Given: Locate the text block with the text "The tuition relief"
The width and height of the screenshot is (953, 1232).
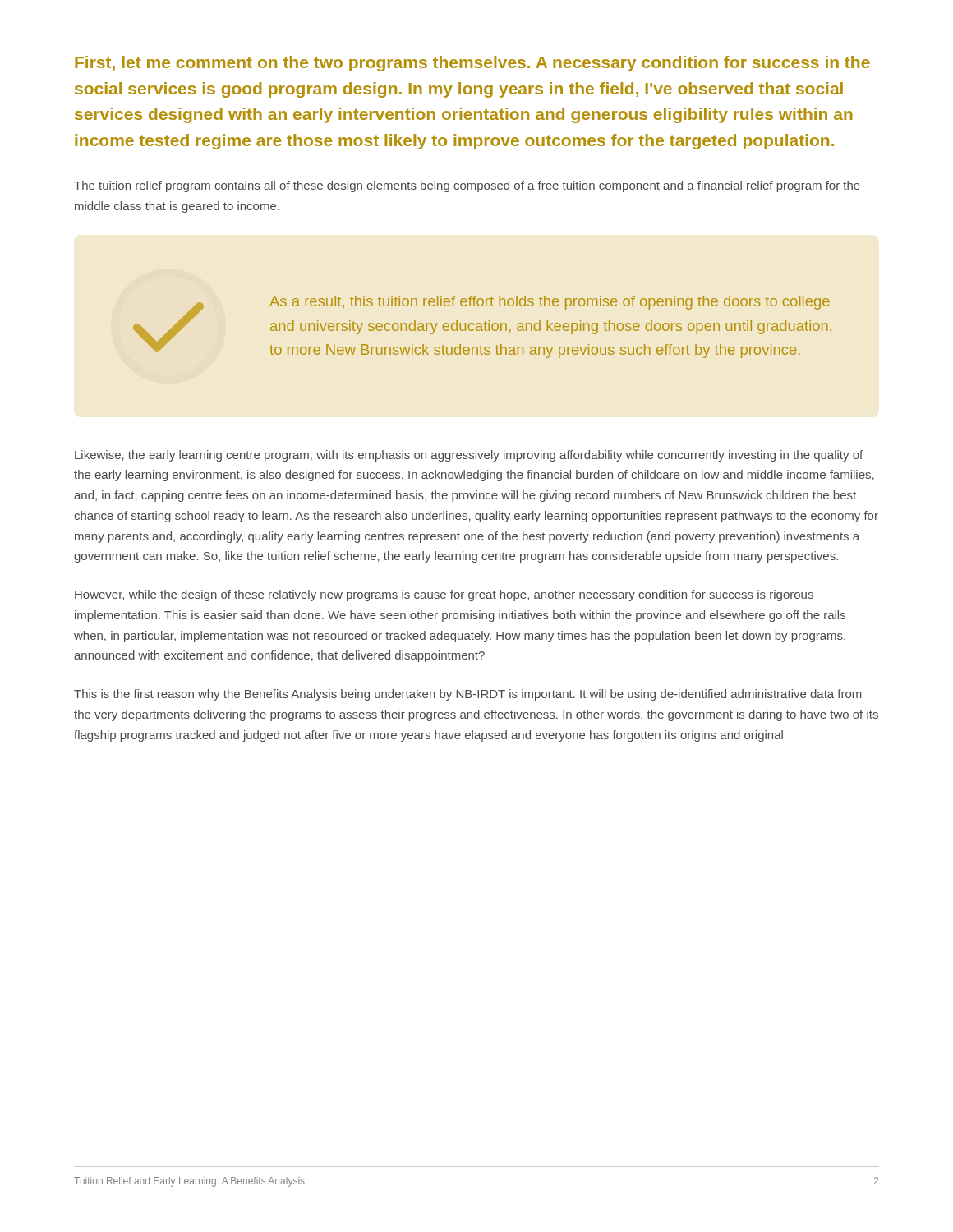Looking at the screenshot, I should click(467, 195).
